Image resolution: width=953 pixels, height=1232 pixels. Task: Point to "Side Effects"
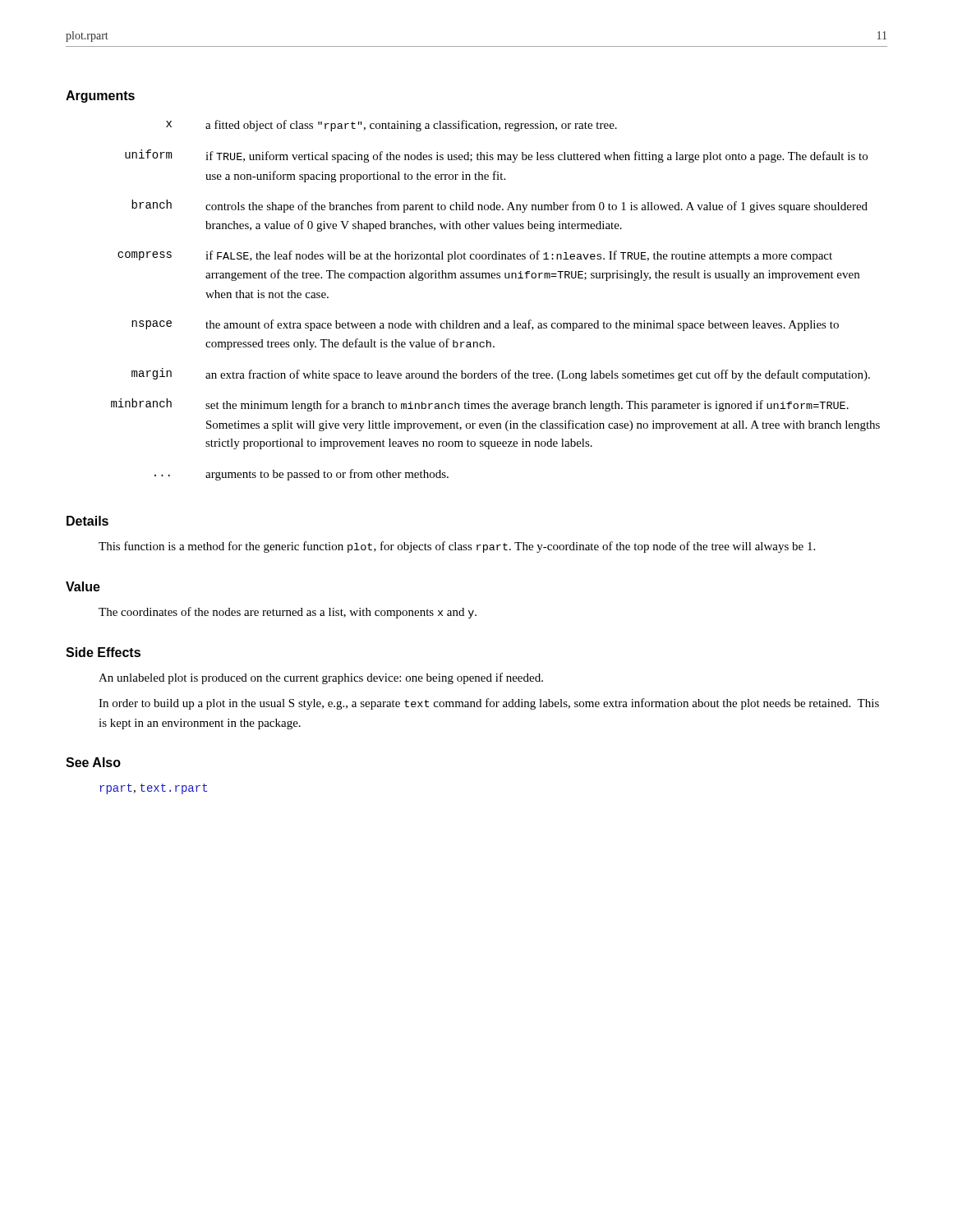point(103,652)
